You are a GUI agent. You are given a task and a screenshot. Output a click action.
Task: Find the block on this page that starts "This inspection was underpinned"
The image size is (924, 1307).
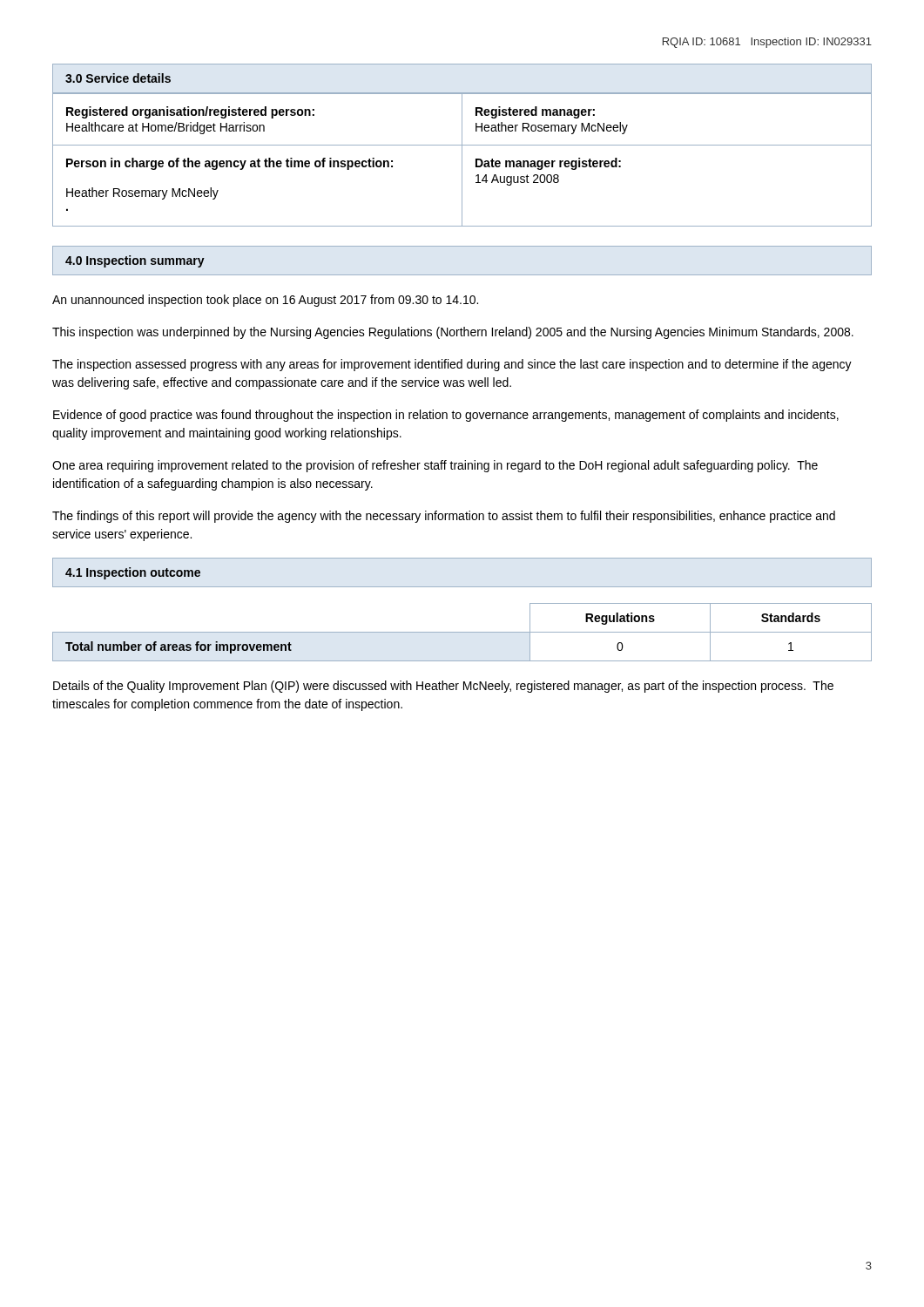tap(453, 332)
